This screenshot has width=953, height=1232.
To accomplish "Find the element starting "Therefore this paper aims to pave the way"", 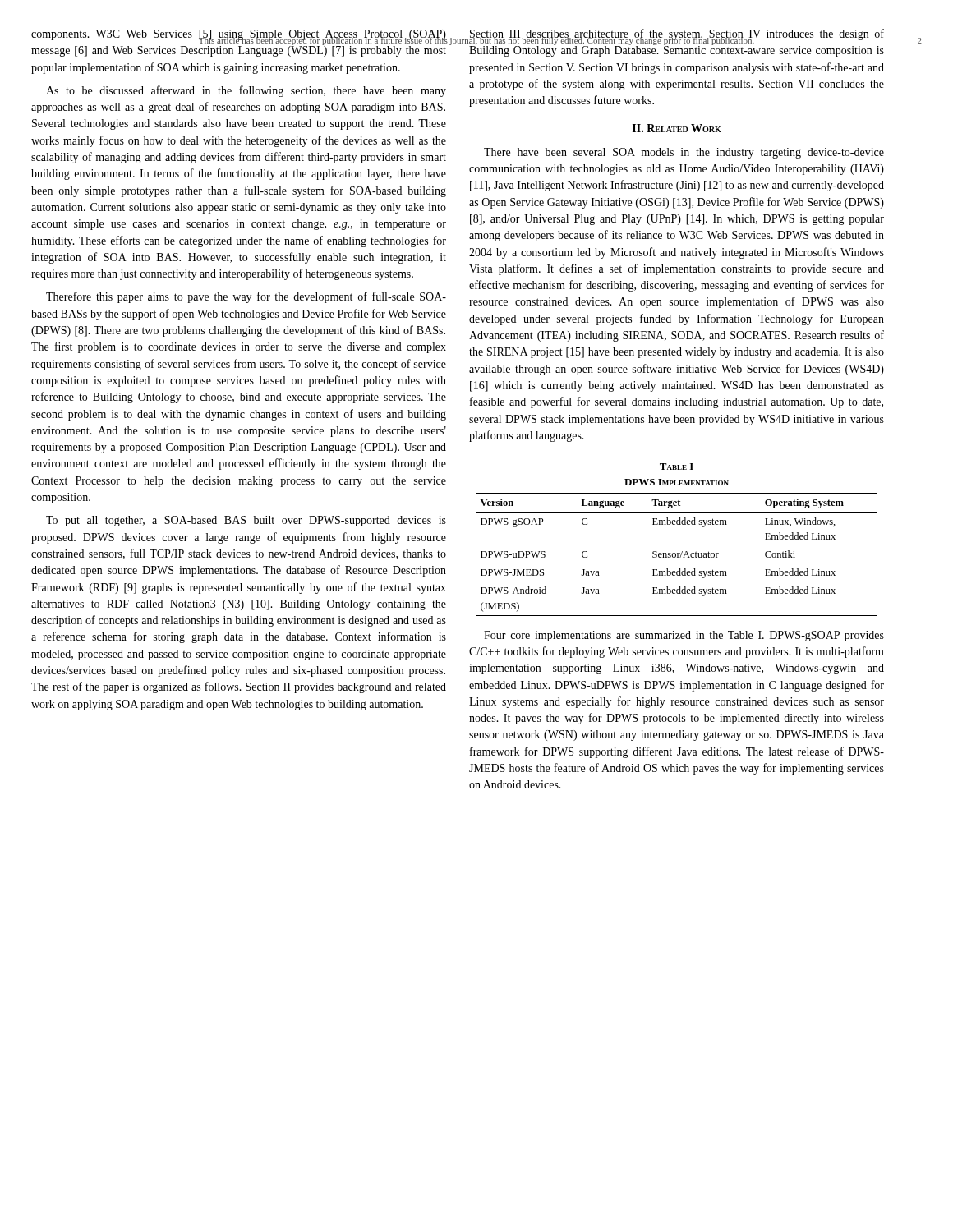I will [239, 398].
